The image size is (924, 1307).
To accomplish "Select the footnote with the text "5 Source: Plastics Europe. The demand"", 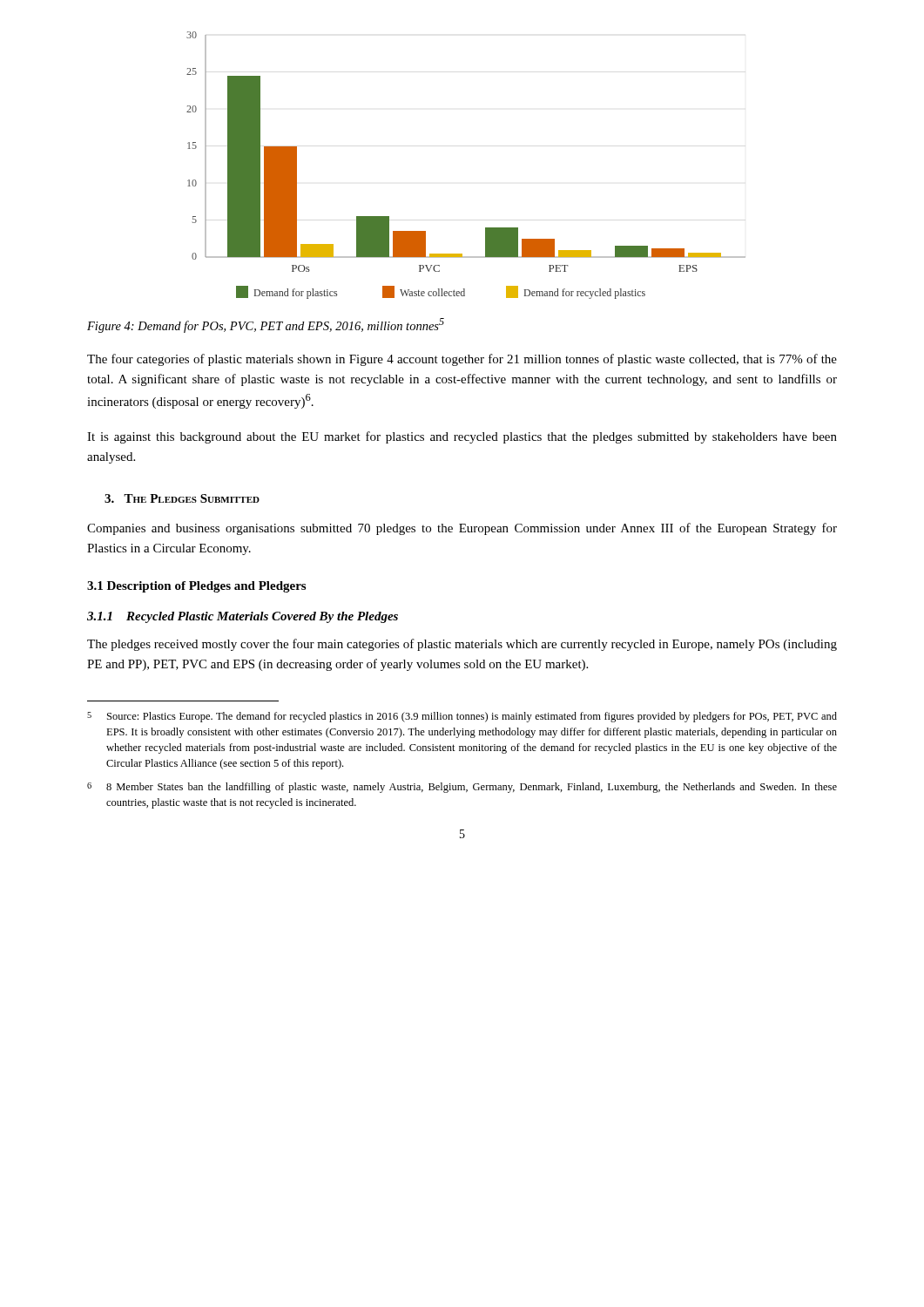I will [x=462, y=740].
